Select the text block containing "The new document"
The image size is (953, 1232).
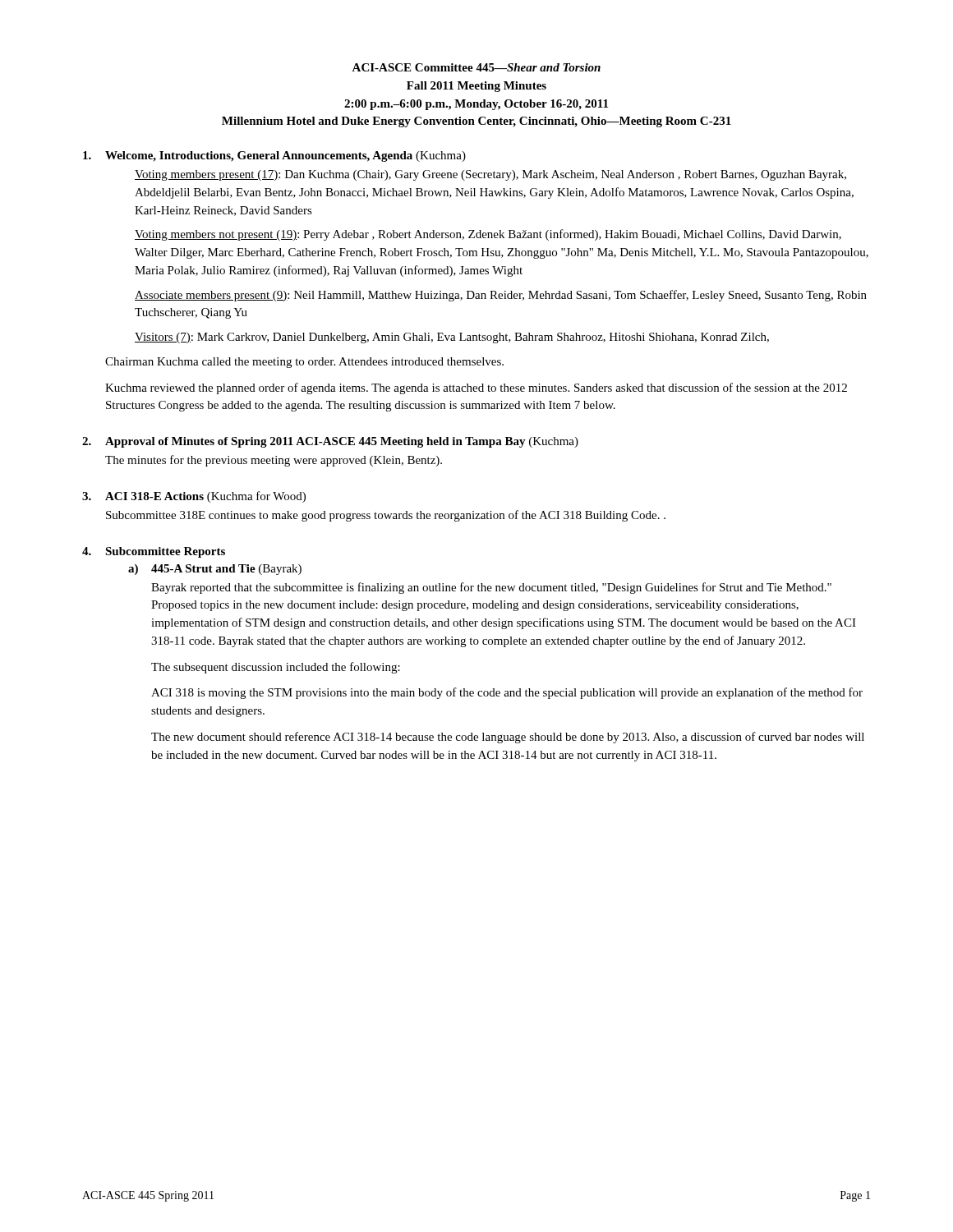click(508, 745)
